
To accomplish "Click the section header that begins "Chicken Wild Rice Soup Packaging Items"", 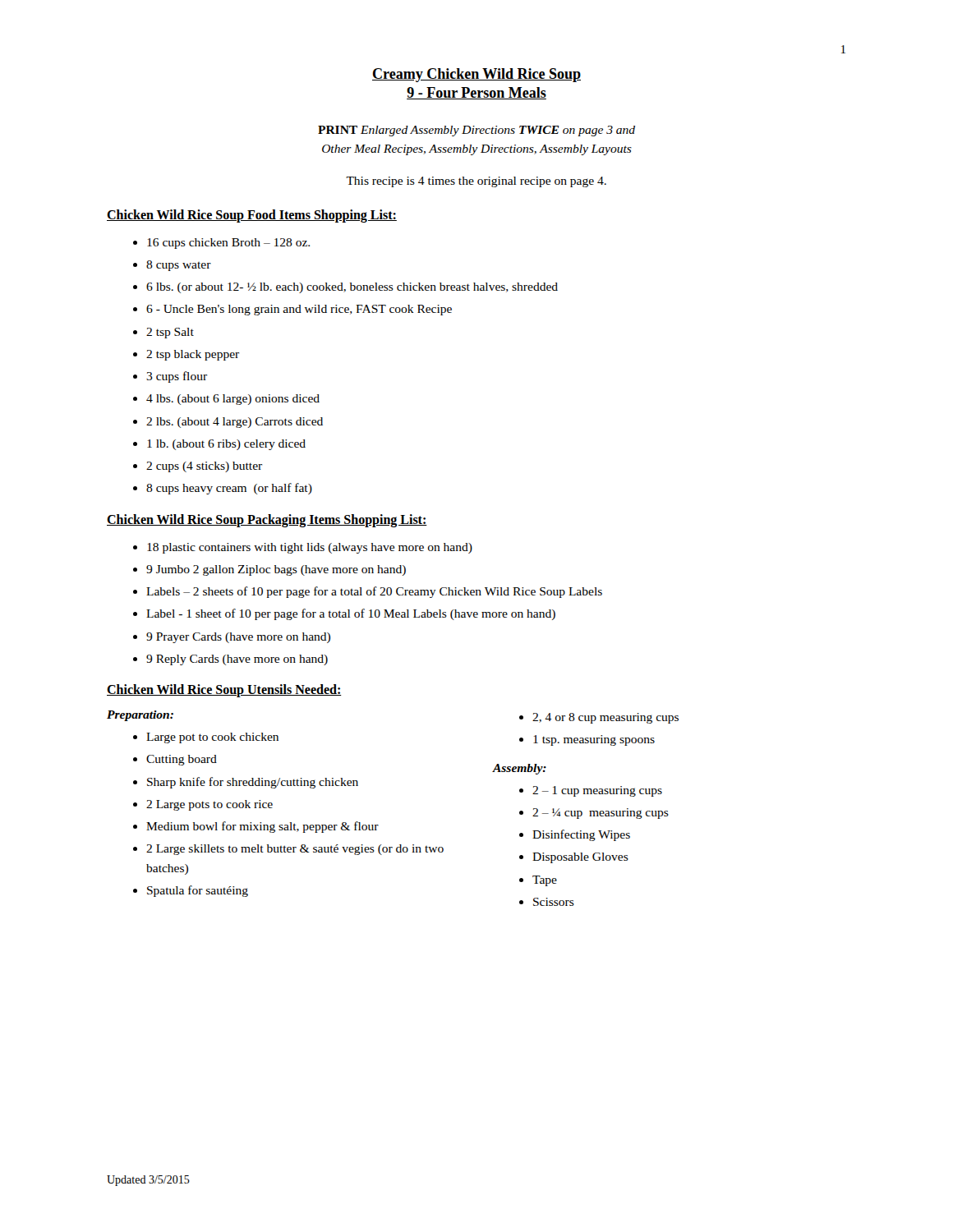I will [x=267, y=519].
